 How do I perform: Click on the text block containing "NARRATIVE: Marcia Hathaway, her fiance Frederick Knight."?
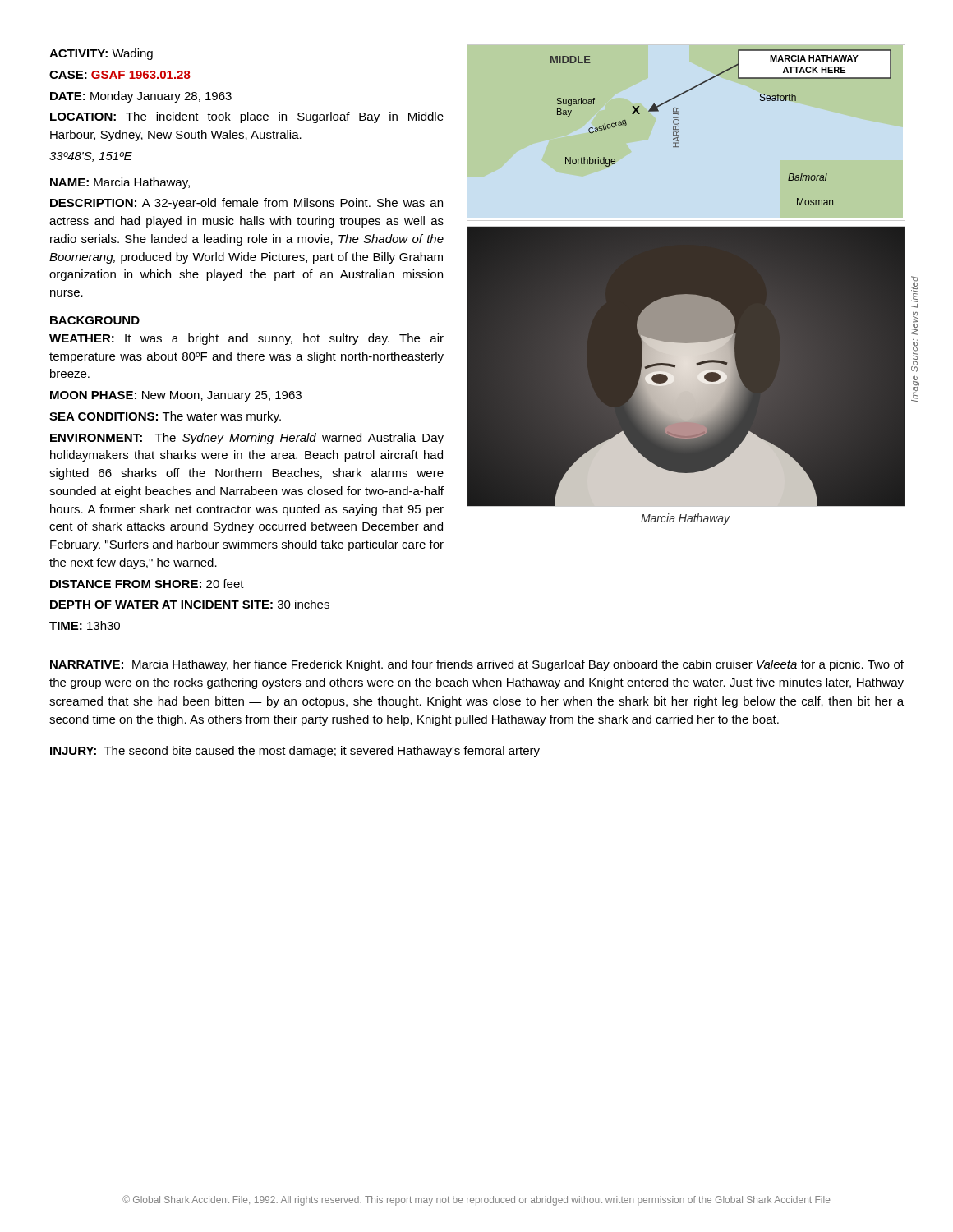click(x=476, y=692)
